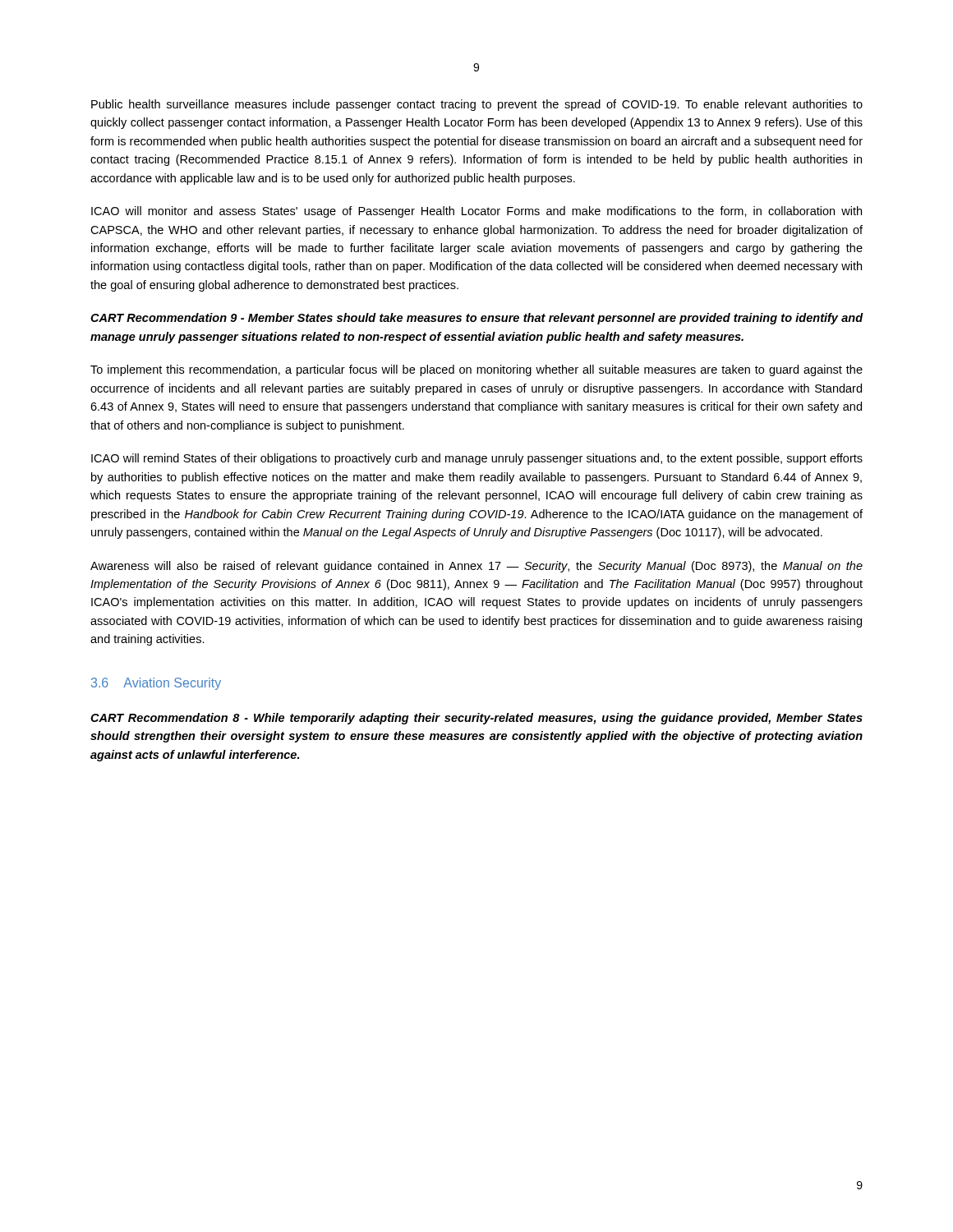This screenshot has width=953, height=1232.
Task: Locate the section header that says "3.6Aviation Security"
Action: point(156,683)
